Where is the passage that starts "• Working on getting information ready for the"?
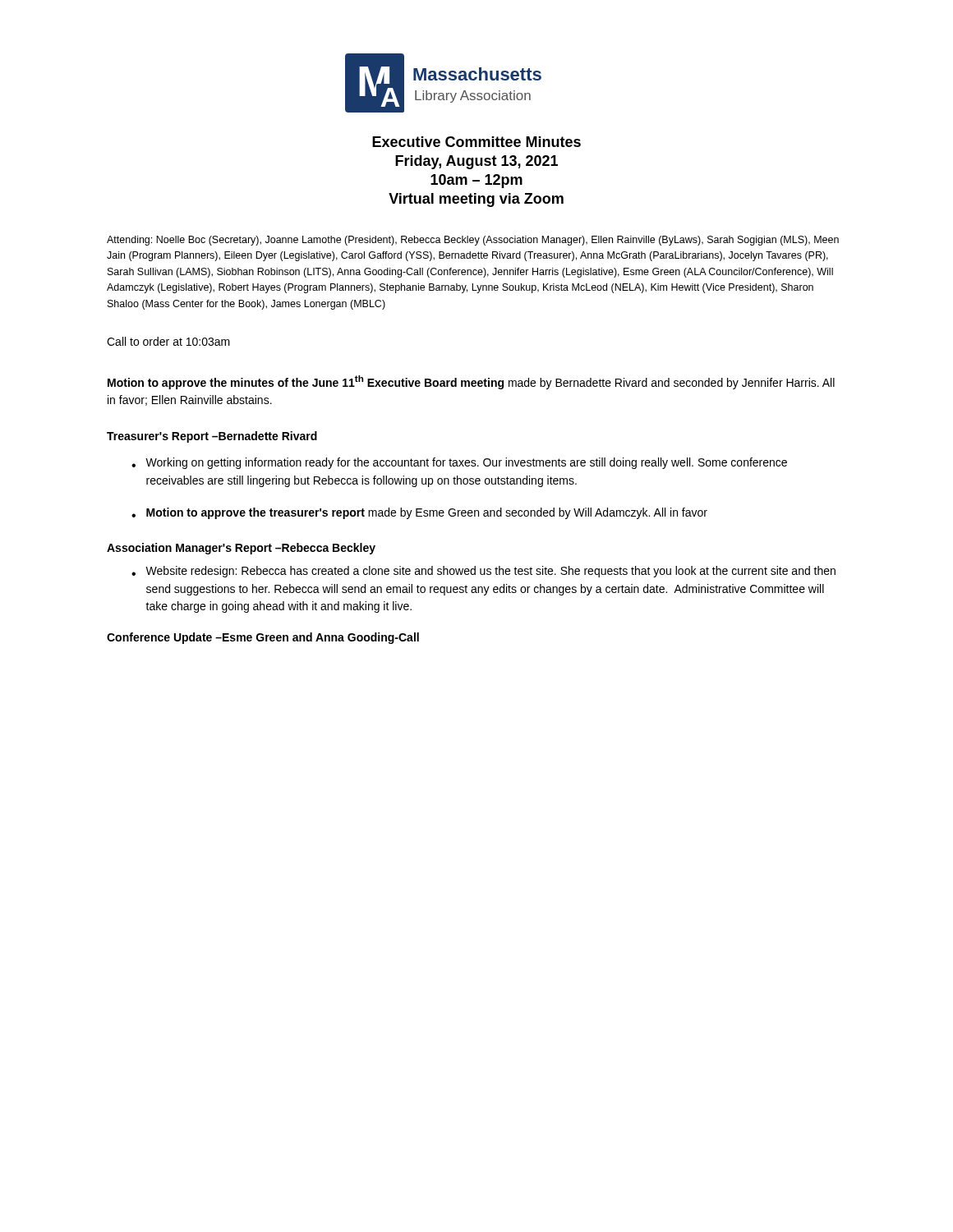953x1232 pixels. point(489,472)
